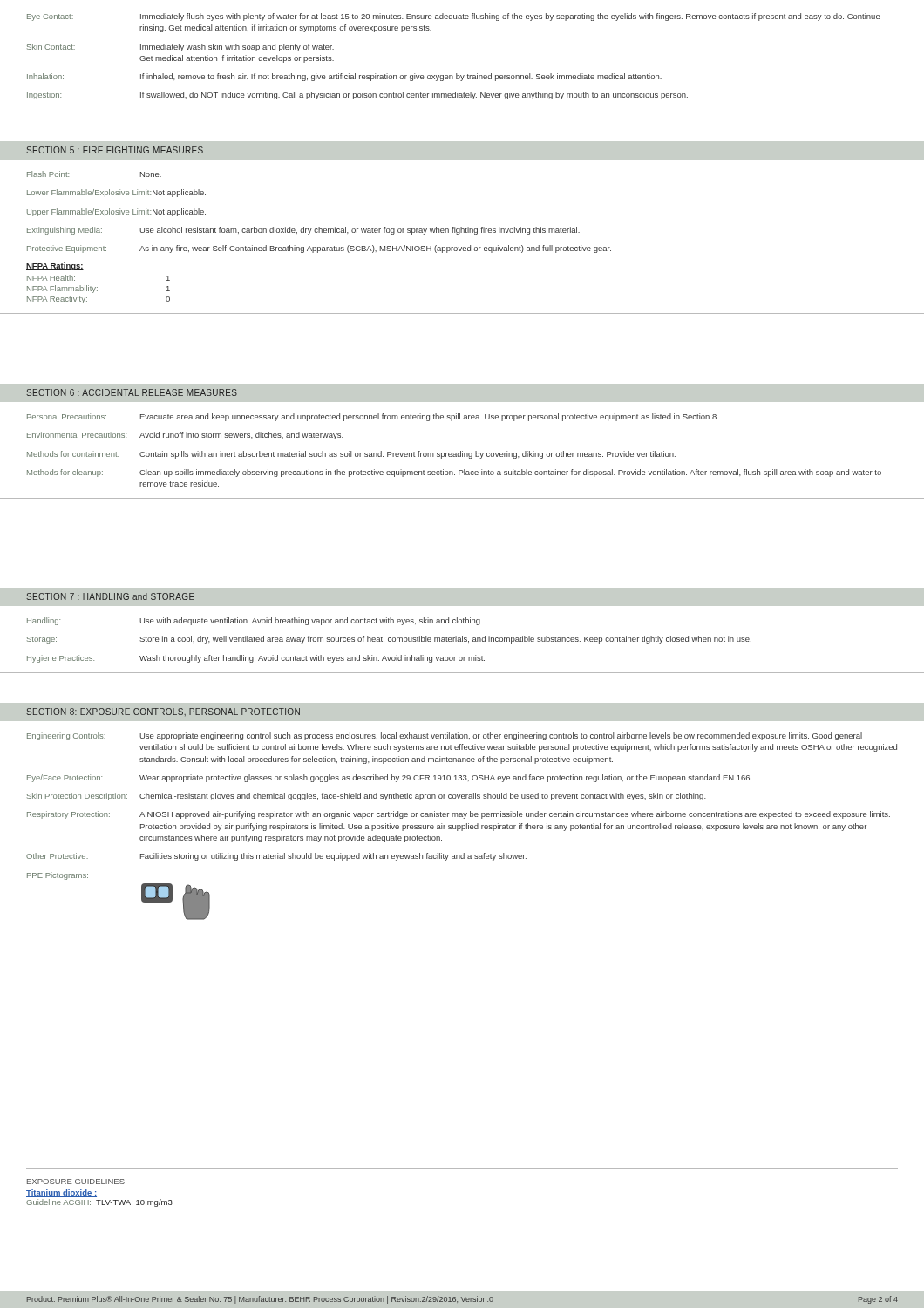Select the list item with the text "Flash Point: None."
924x1308 pixels.
[51, 175]
